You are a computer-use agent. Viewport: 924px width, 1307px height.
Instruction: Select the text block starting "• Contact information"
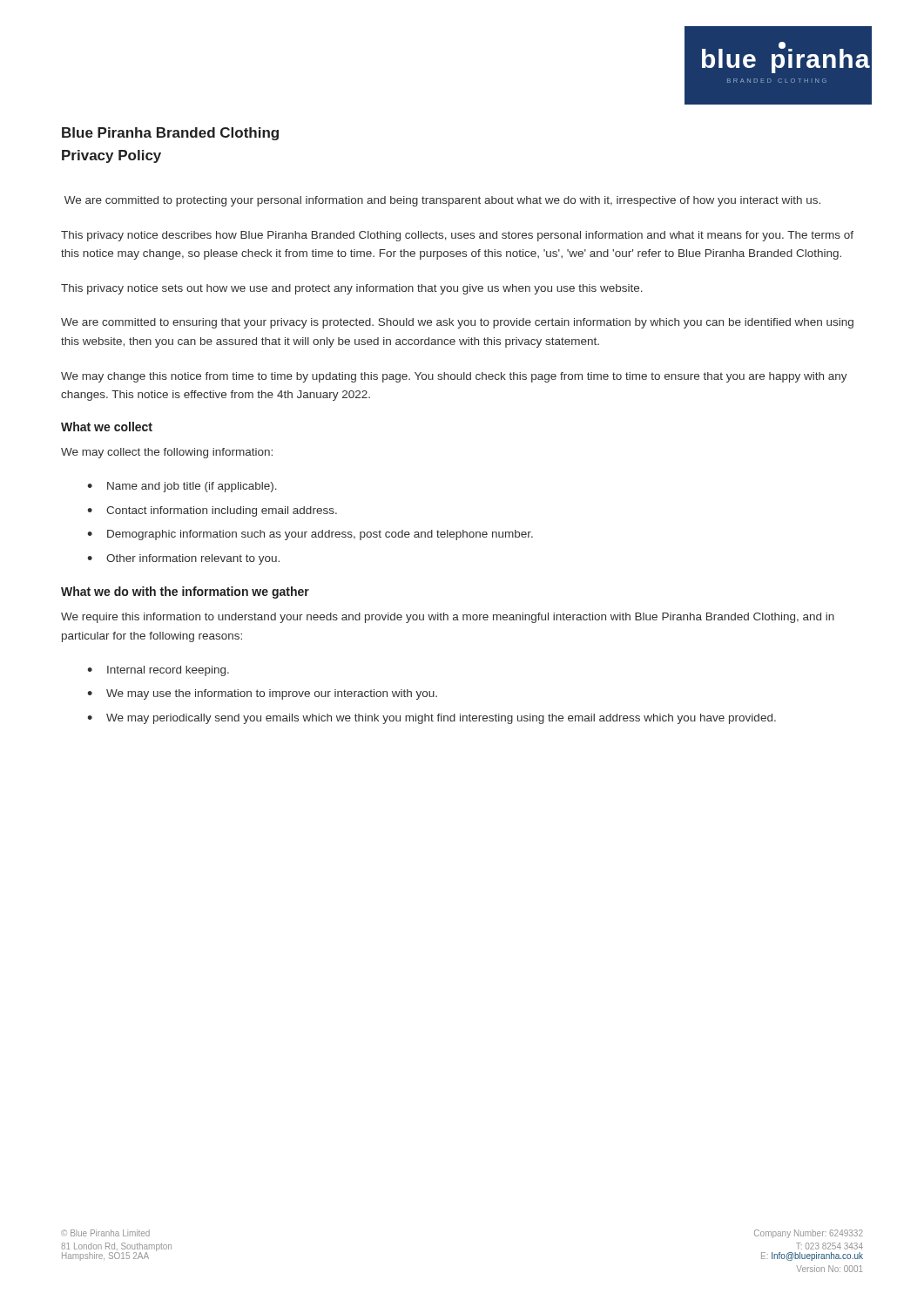[x=212, y=511]
